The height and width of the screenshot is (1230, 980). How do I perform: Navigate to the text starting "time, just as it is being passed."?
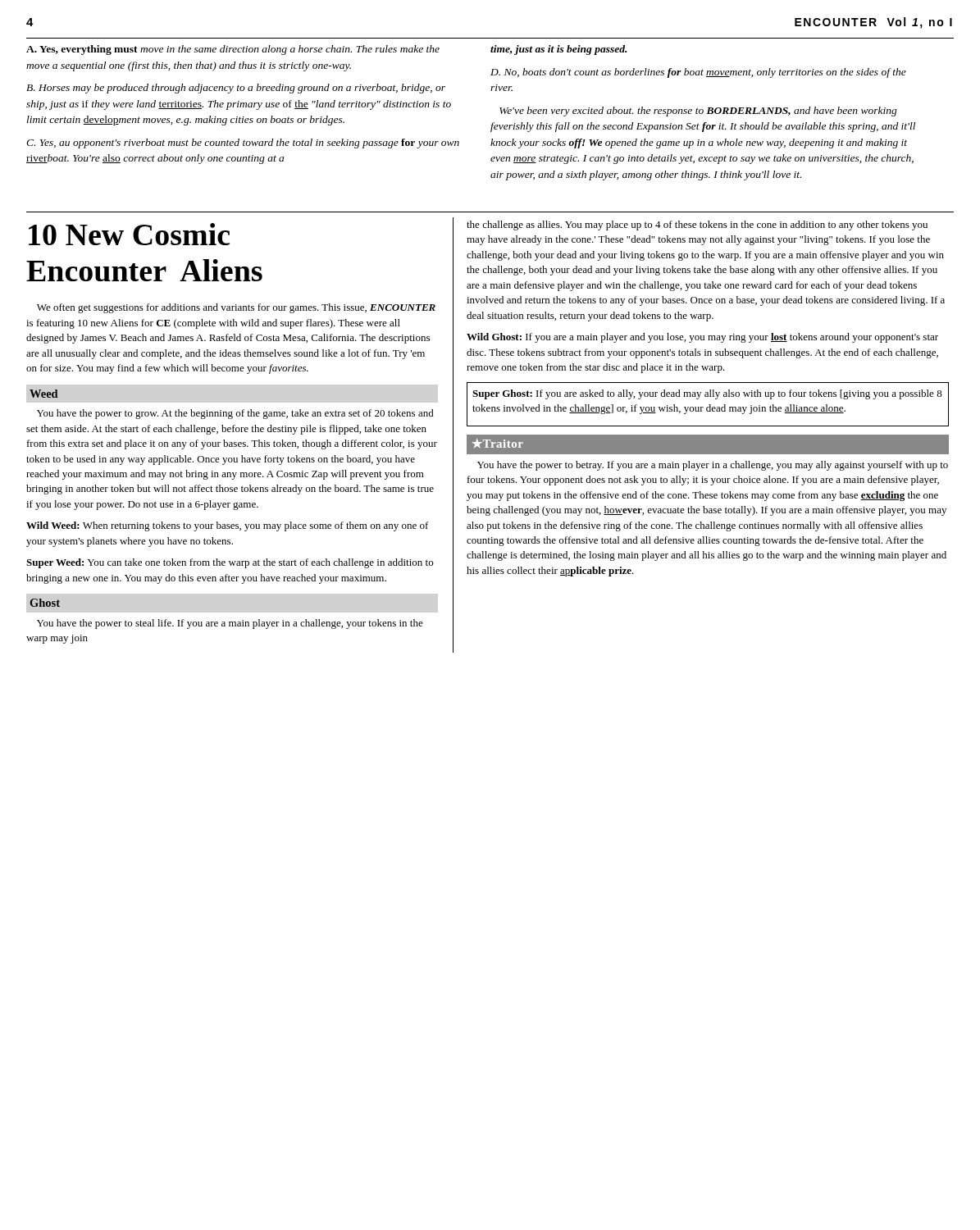pos(708,112)
